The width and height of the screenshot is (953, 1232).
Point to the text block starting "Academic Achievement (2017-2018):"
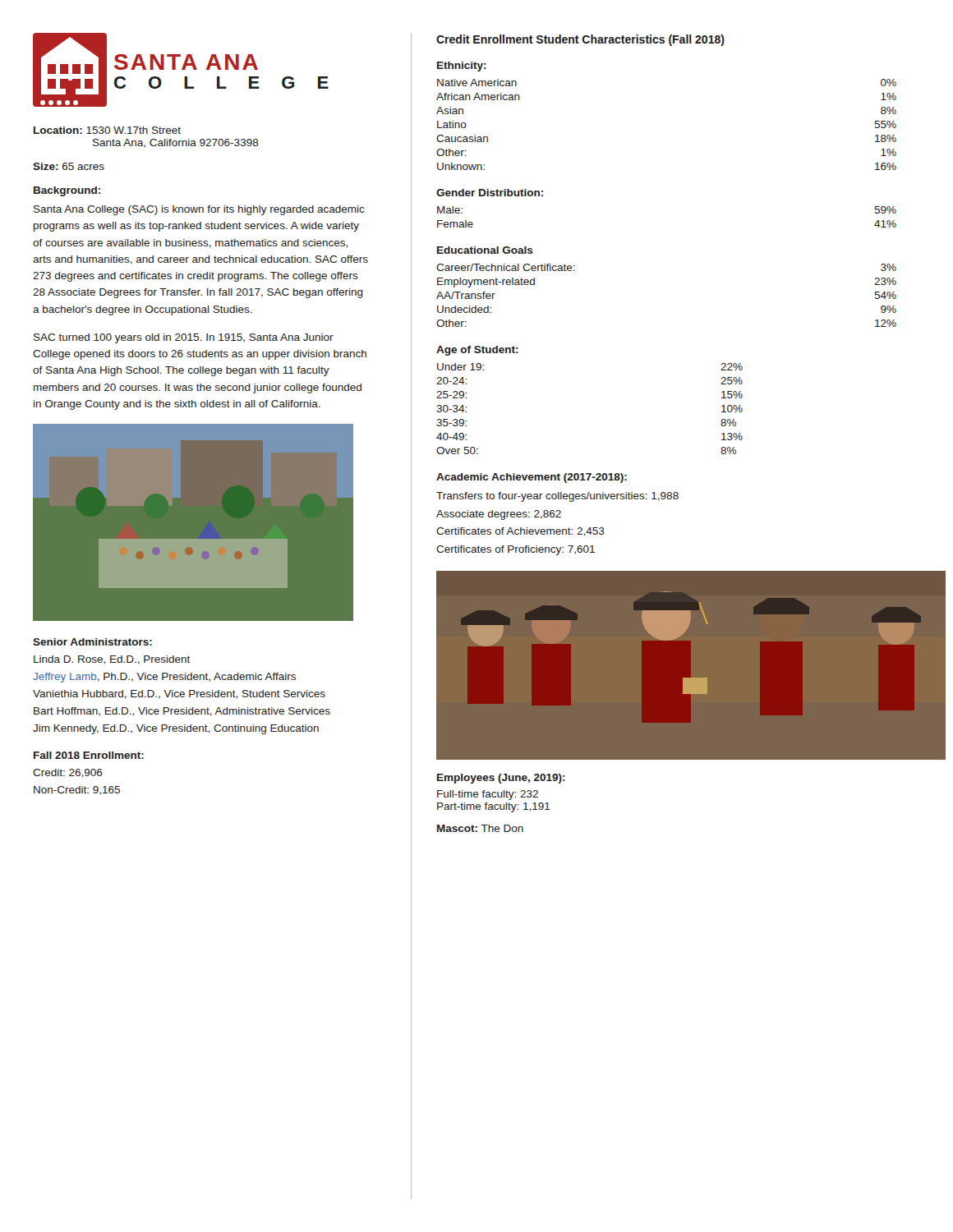pos(532,477)
